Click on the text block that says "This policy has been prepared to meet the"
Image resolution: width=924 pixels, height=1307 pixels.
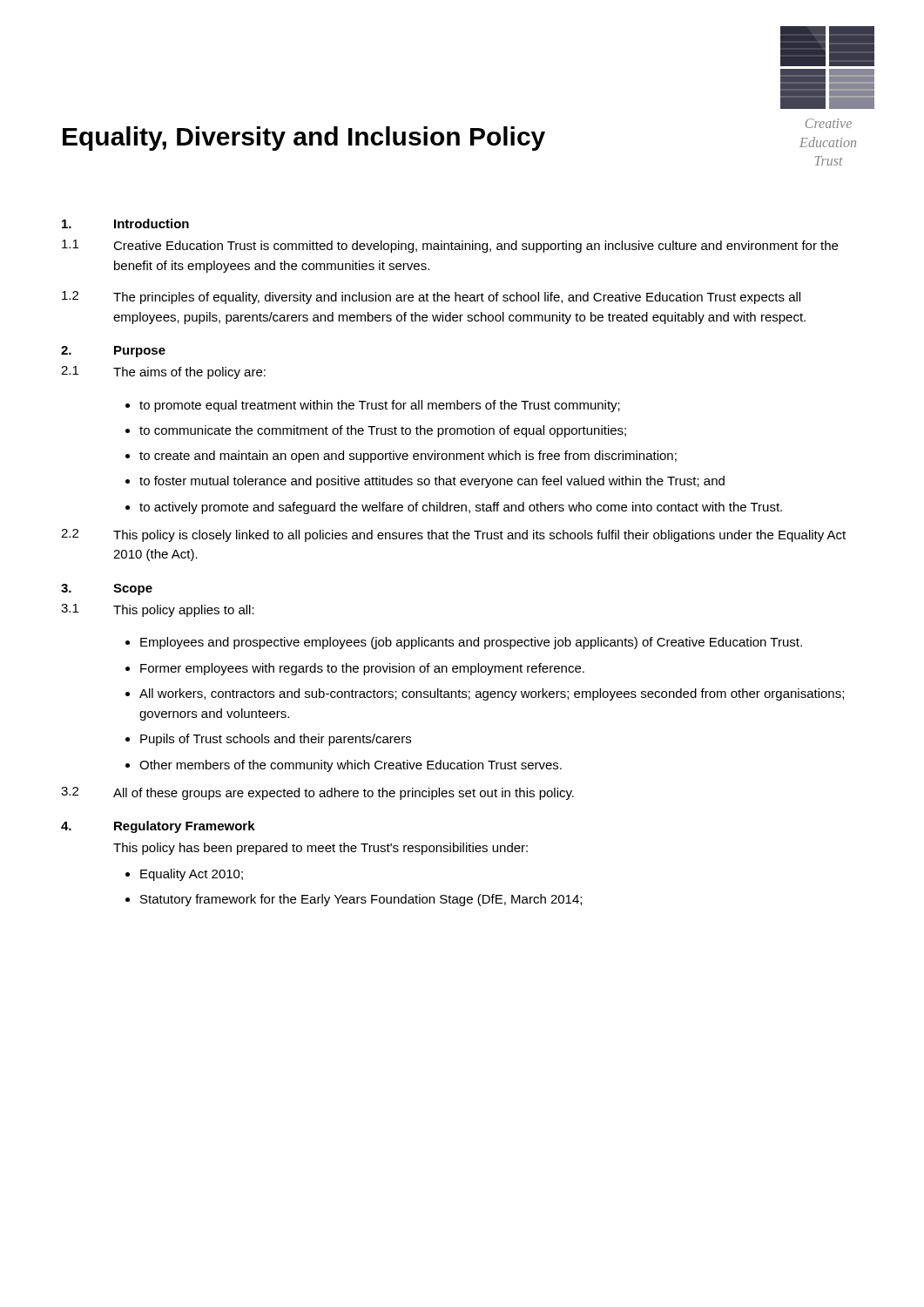(320, 849)
